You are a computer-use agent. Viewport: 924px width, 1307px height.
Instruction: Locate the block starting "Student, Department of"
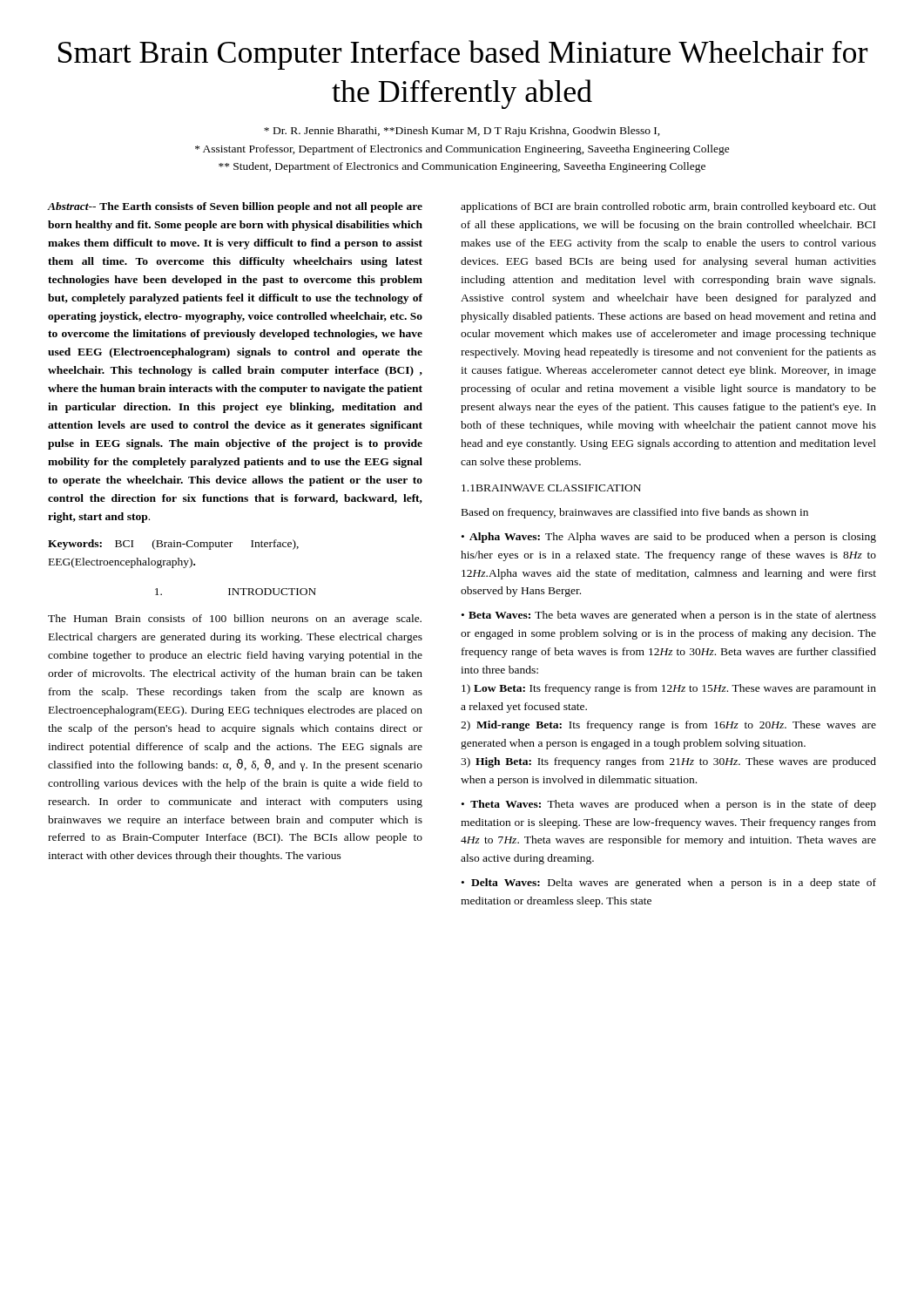[x=462, y=166]
